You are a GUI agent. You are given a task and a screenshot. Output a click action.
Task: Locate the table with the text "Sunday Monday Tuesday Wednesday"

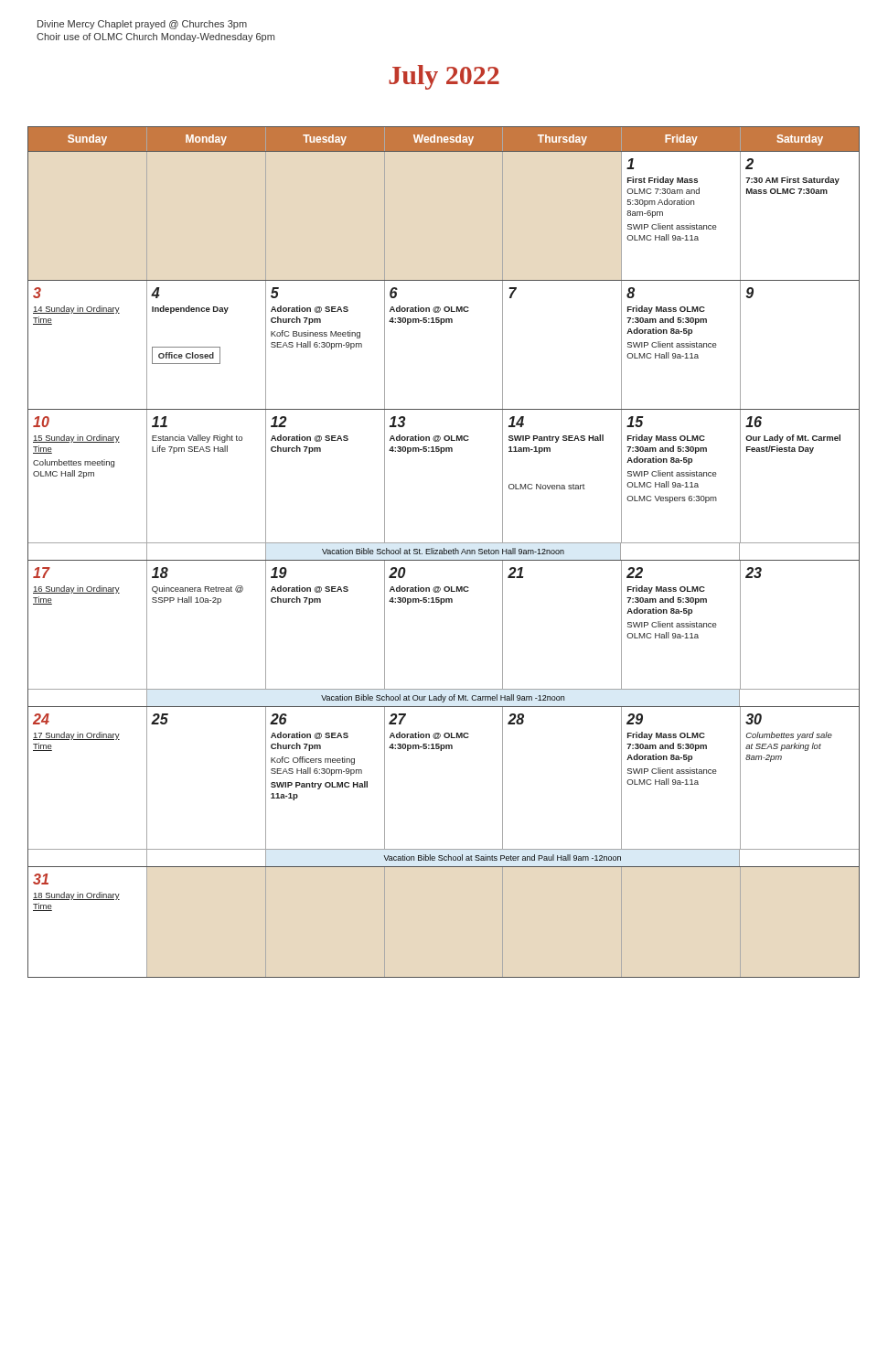[444, 552]
